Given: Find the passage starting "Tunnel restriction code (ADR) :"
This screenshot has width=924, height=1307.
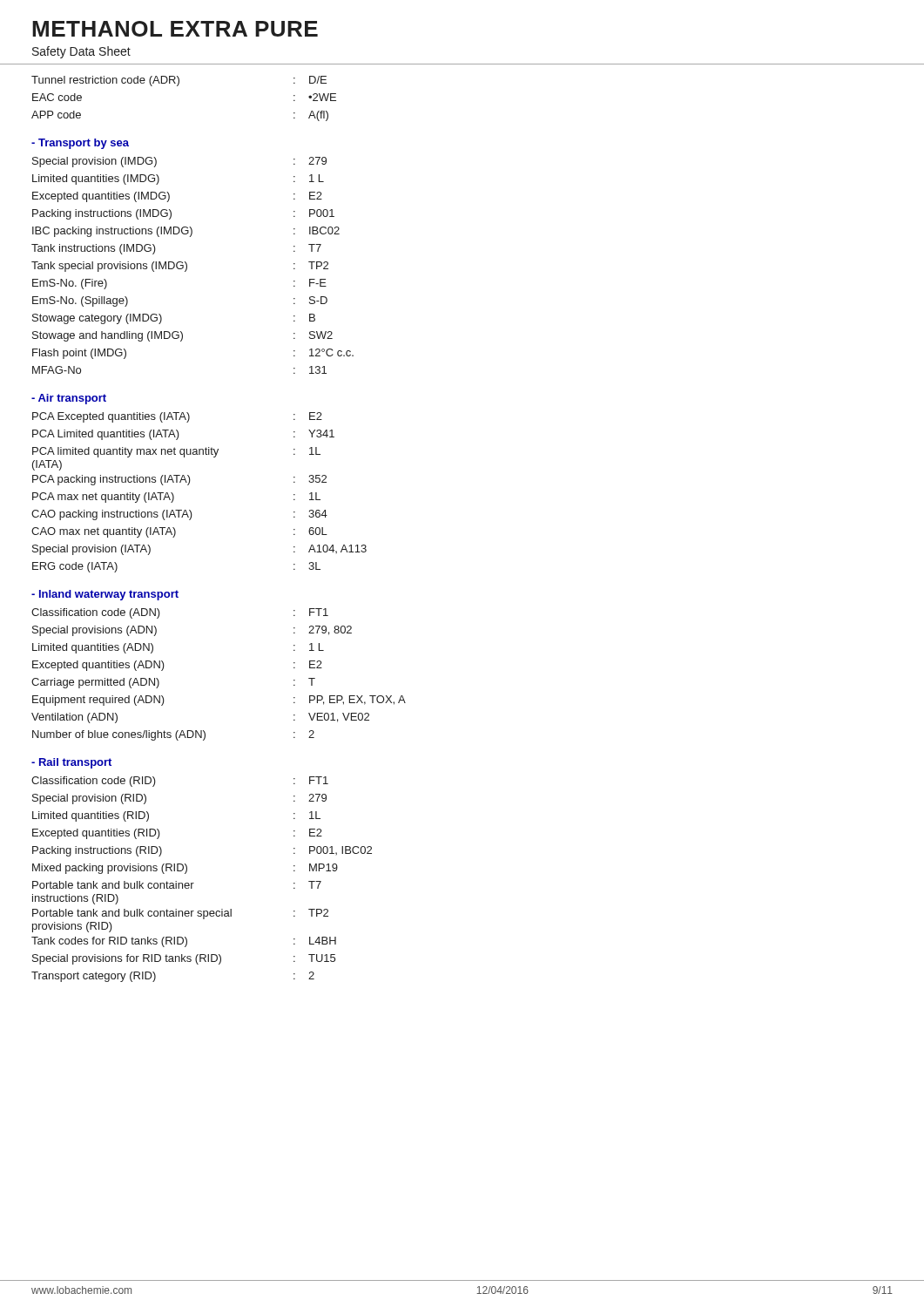Looking at the screenshot, I should click(179, 81).
